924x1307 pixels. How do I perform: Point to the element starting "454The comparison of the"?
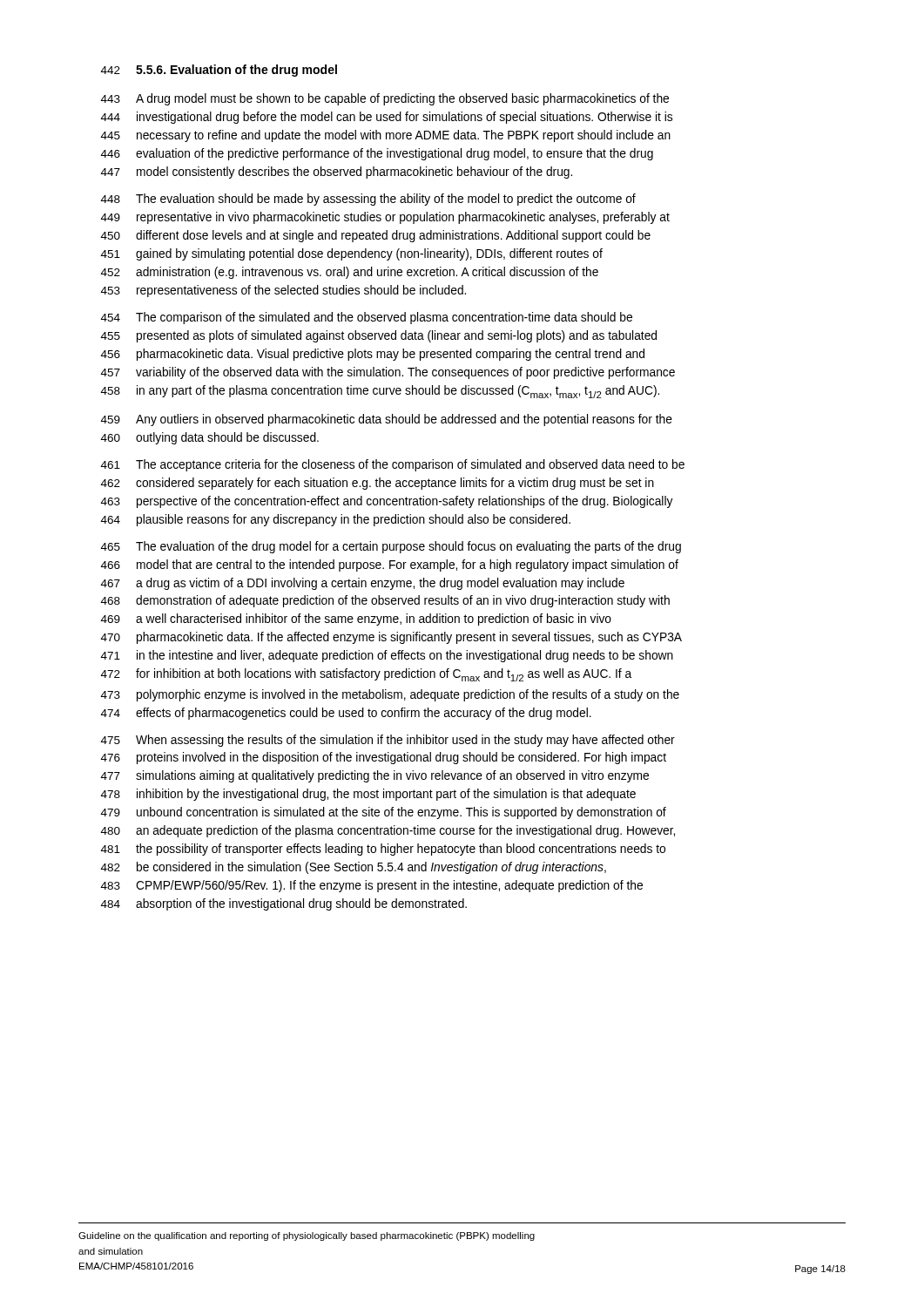(462, 356)
